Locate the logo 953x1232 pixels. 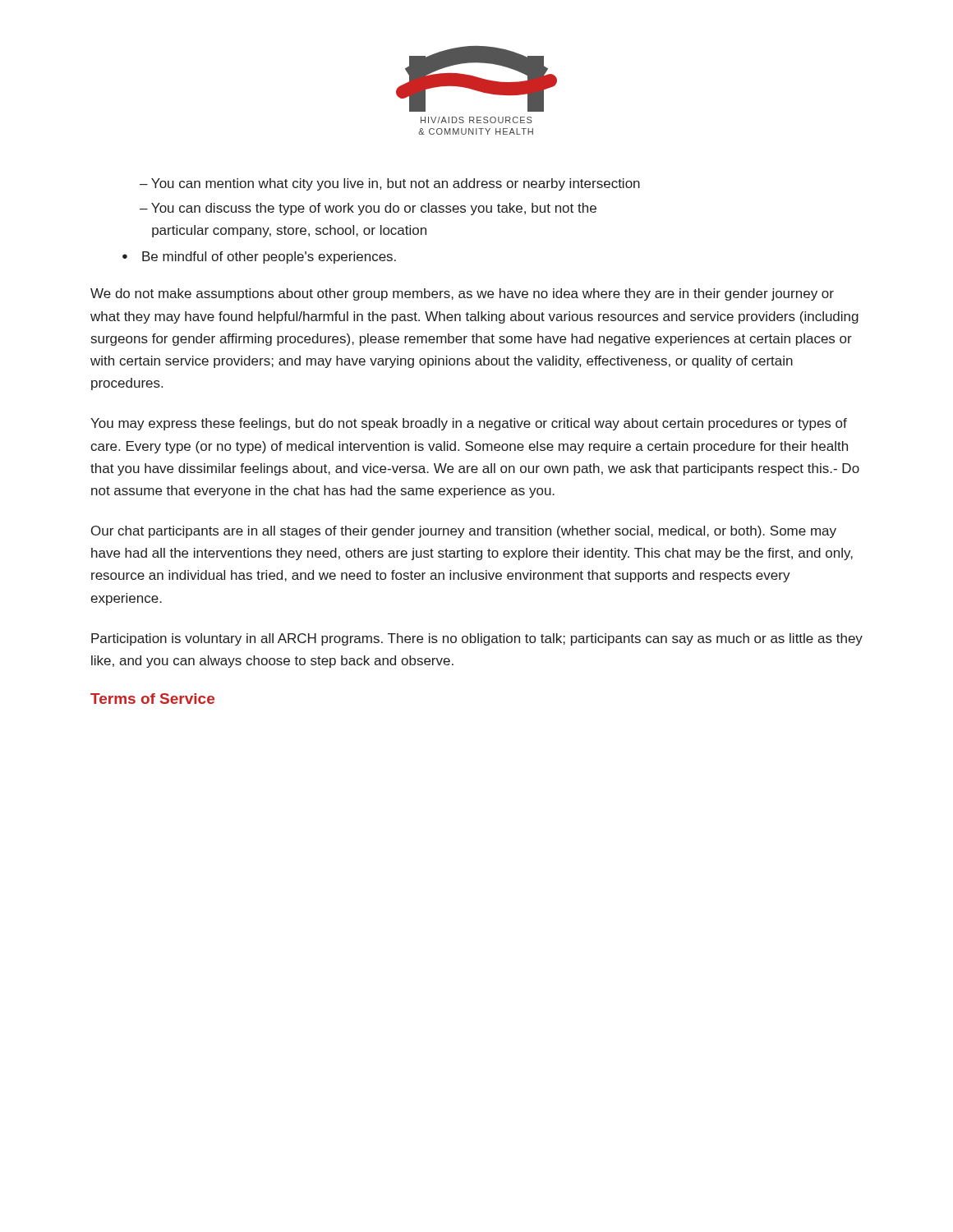(476, 88)
